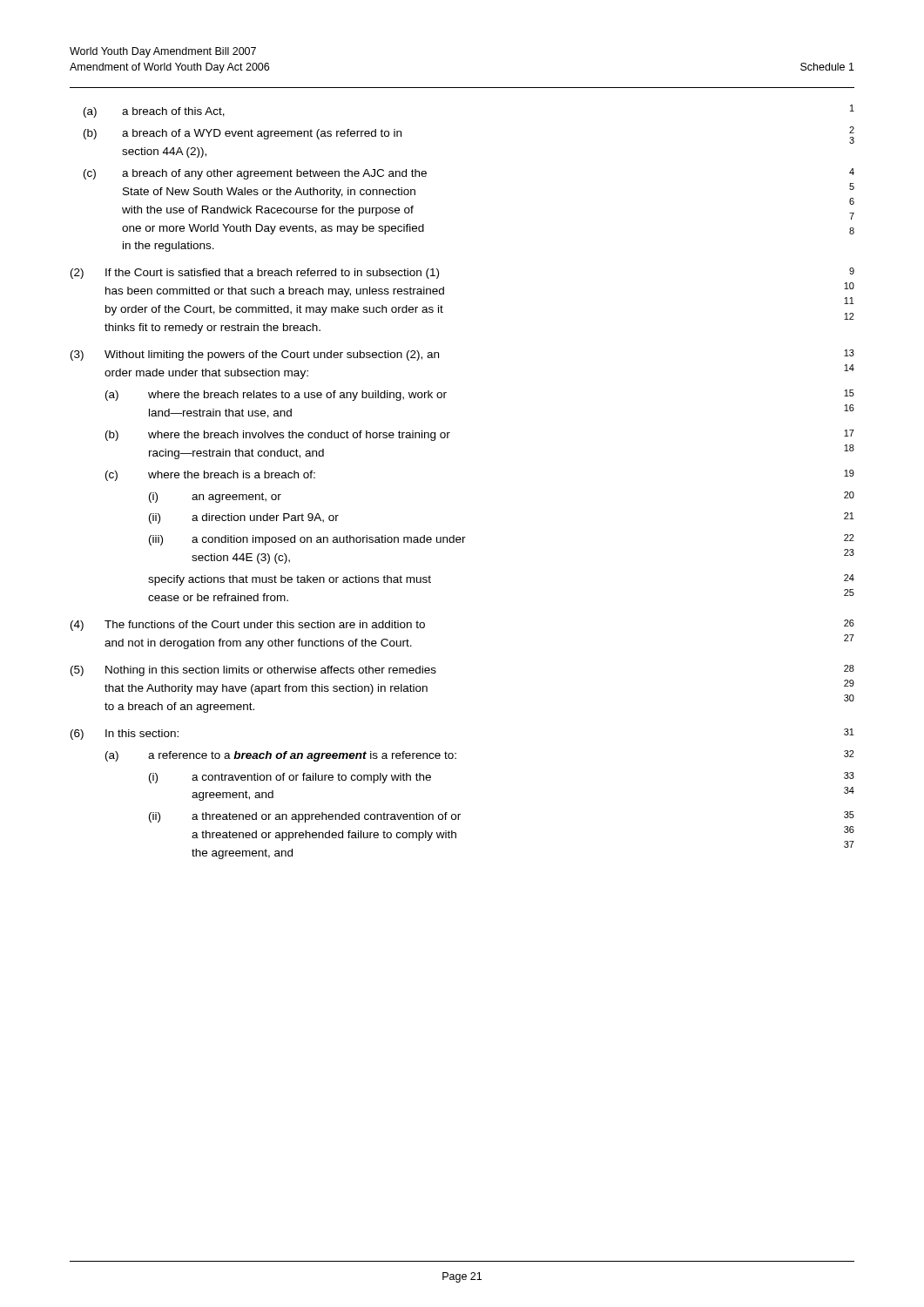Point to the text block starting "(ii) a direction under Part 9A, or"

click(263, 518)
